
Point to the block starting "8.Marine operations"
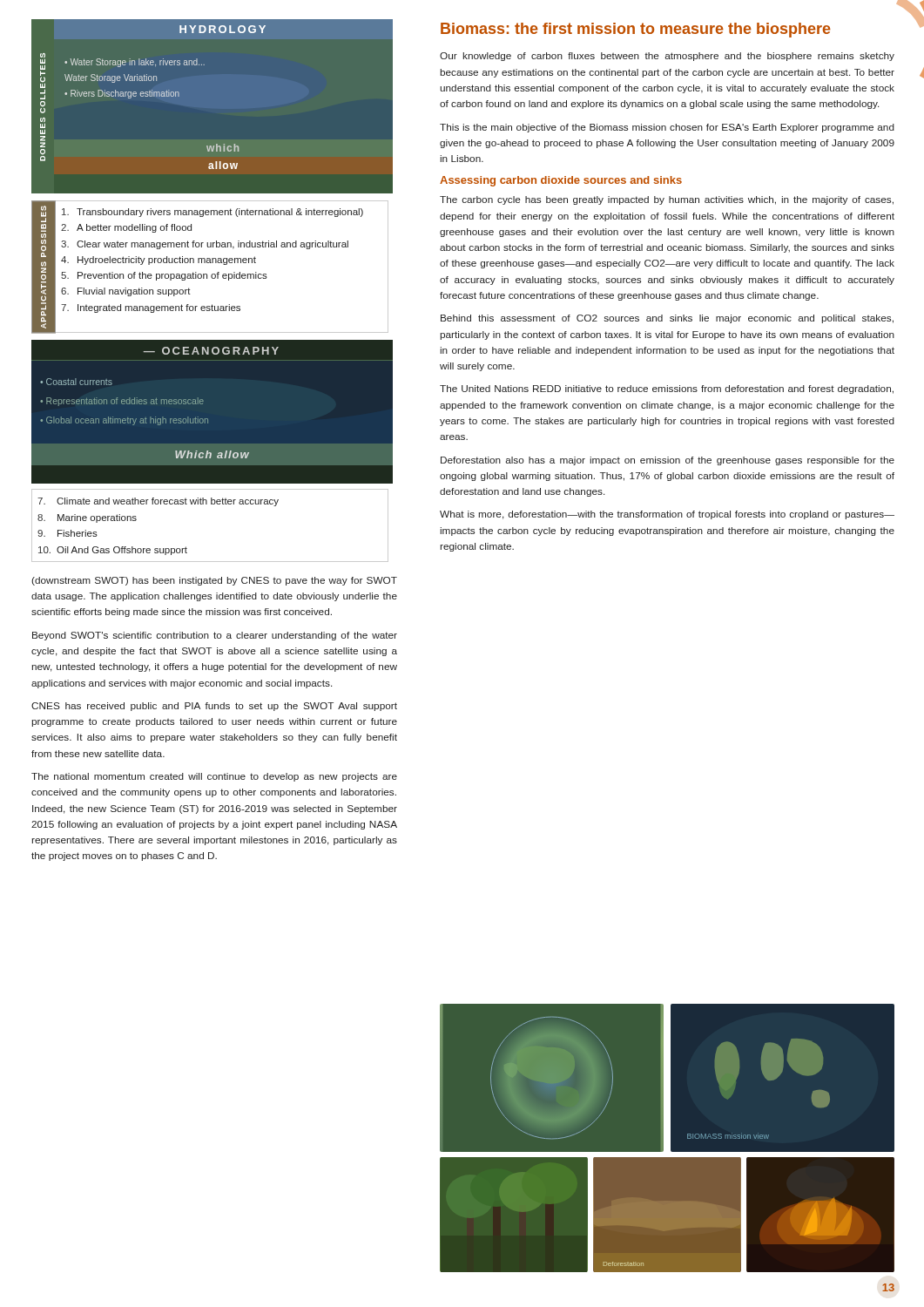87,518
